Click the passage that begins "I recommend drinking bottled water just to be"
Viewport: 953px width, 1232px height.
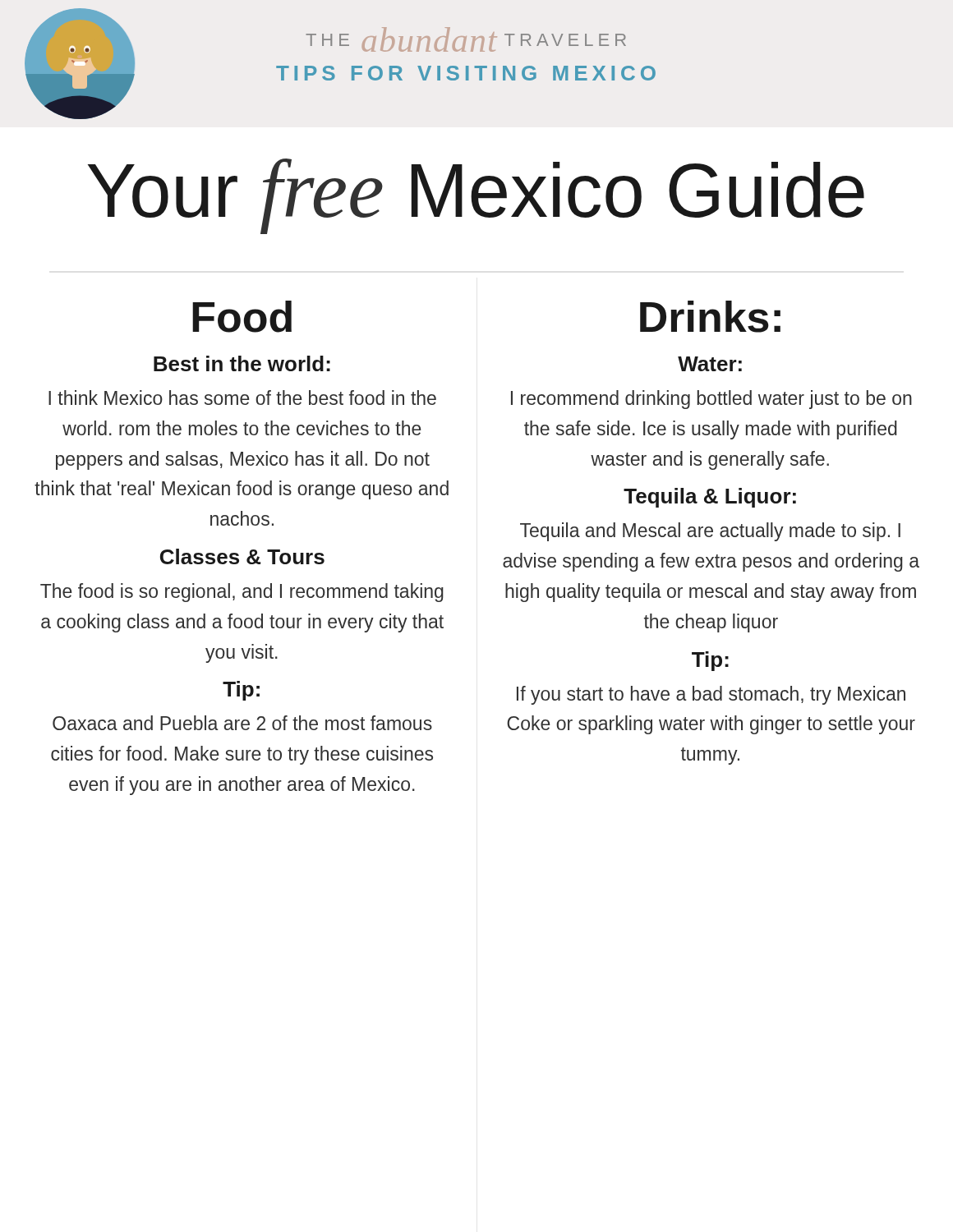(x=711, y=429)
